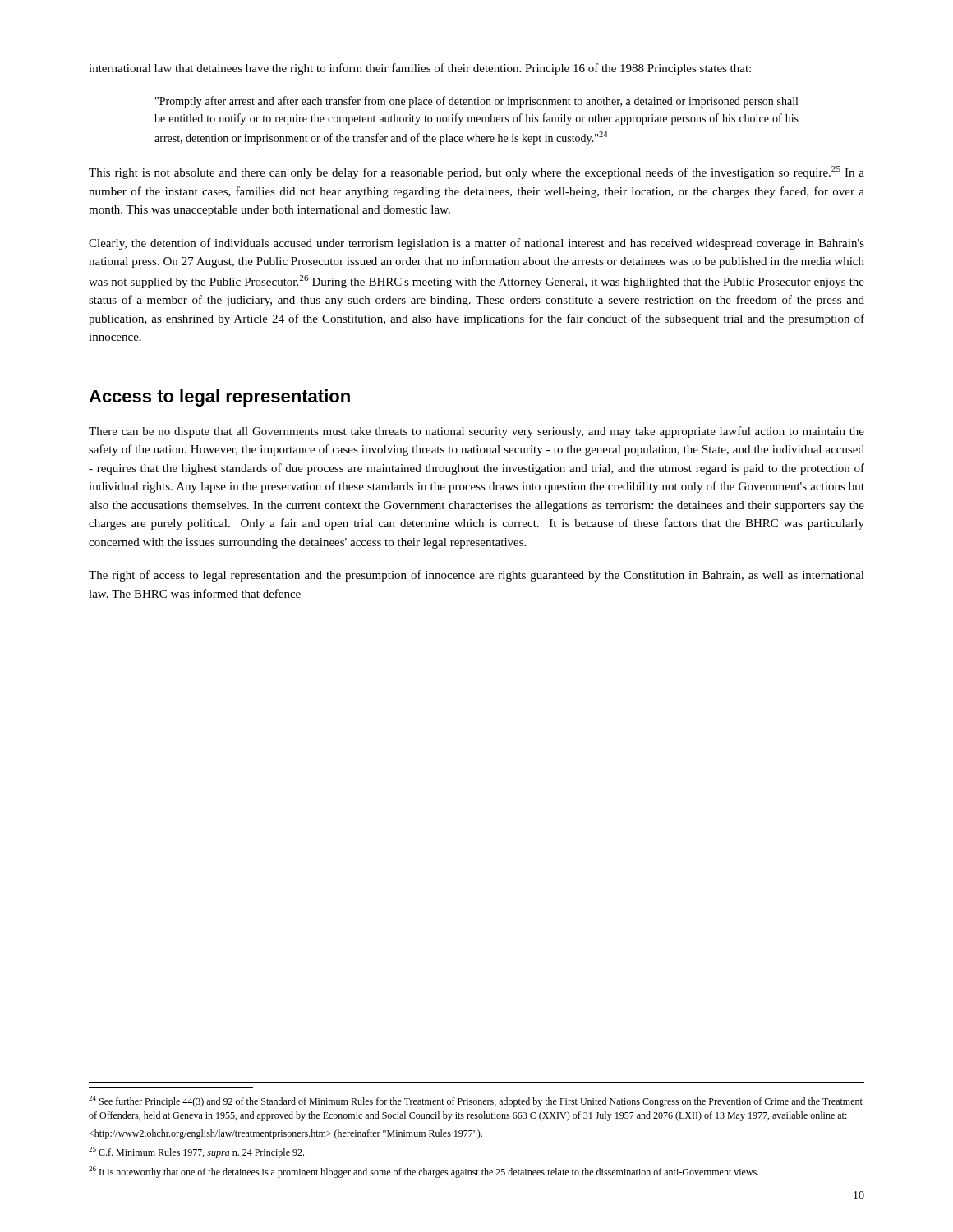Locate the text block starting ""Promptly after arrest and after each"
Screen dimensions: 1232x953
pyautogui.click(x=476, y=120)
